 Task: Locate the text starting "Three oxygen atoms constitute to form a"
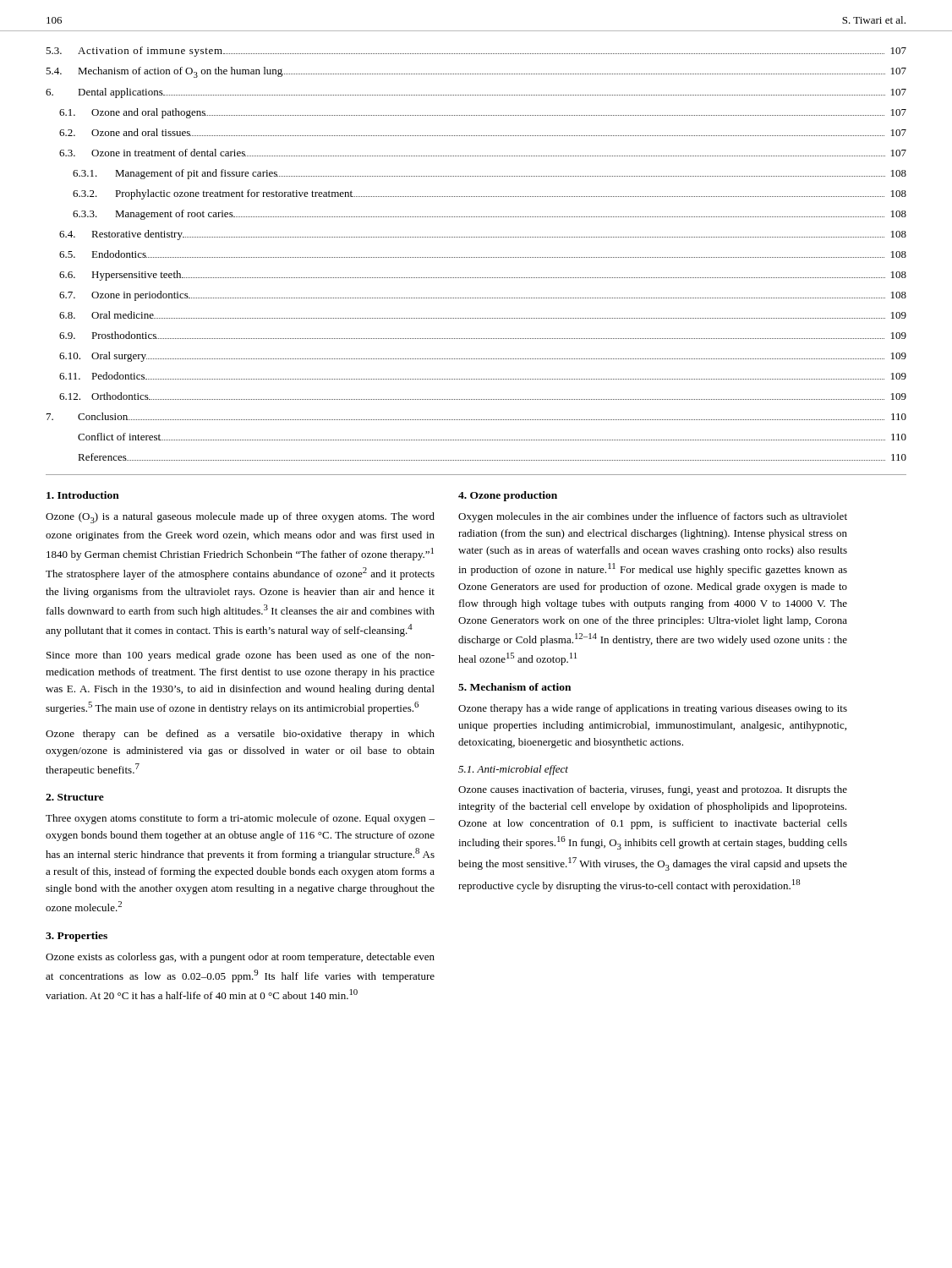pyautogui.click(x=240, y=863)
